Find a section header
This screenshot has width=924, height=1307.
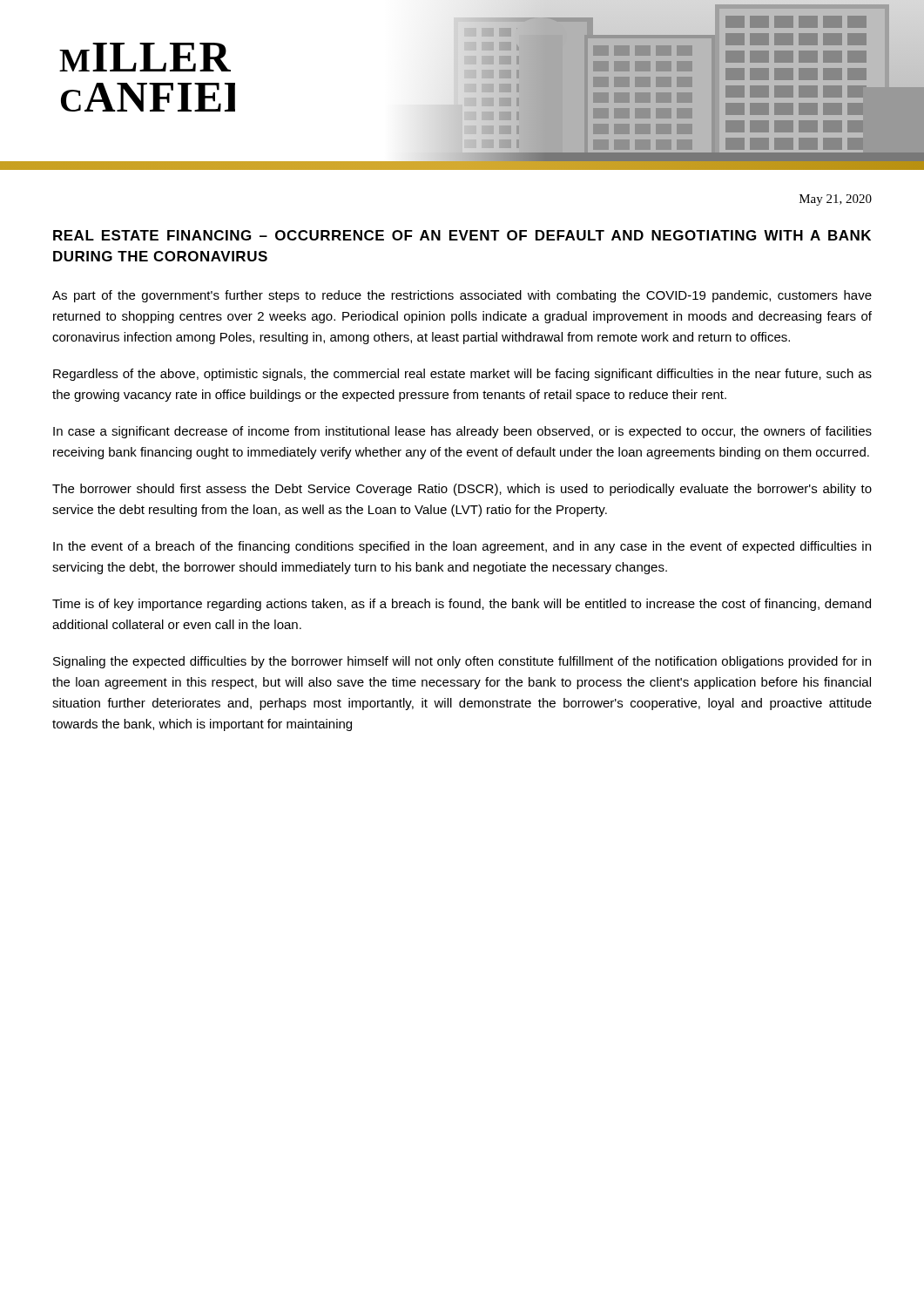point(462,246)
